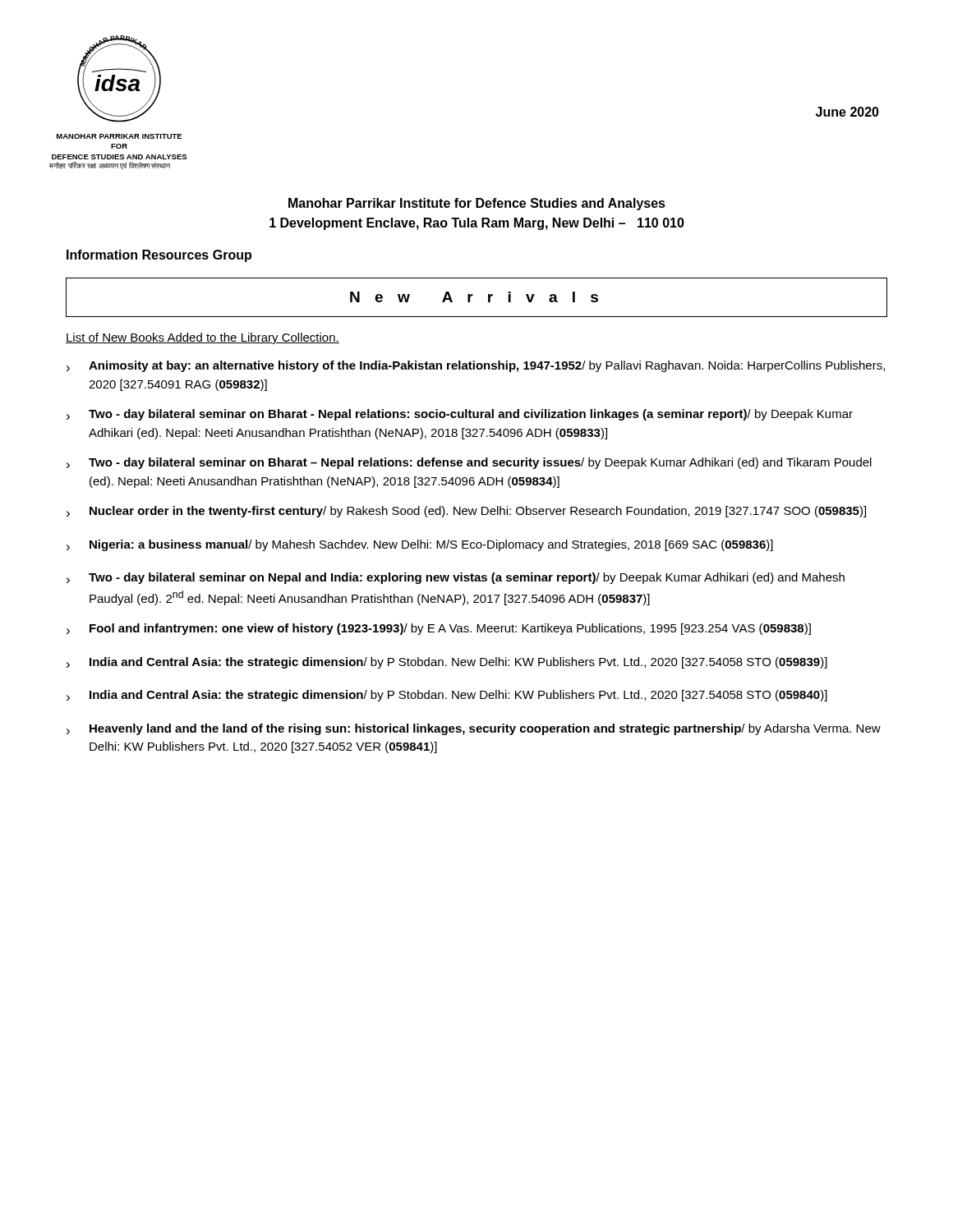Find the element starting "› Animosity at bay: an"
This screenshot has height=1232, width=953.
pyautogui.click(x=476, y=375)
